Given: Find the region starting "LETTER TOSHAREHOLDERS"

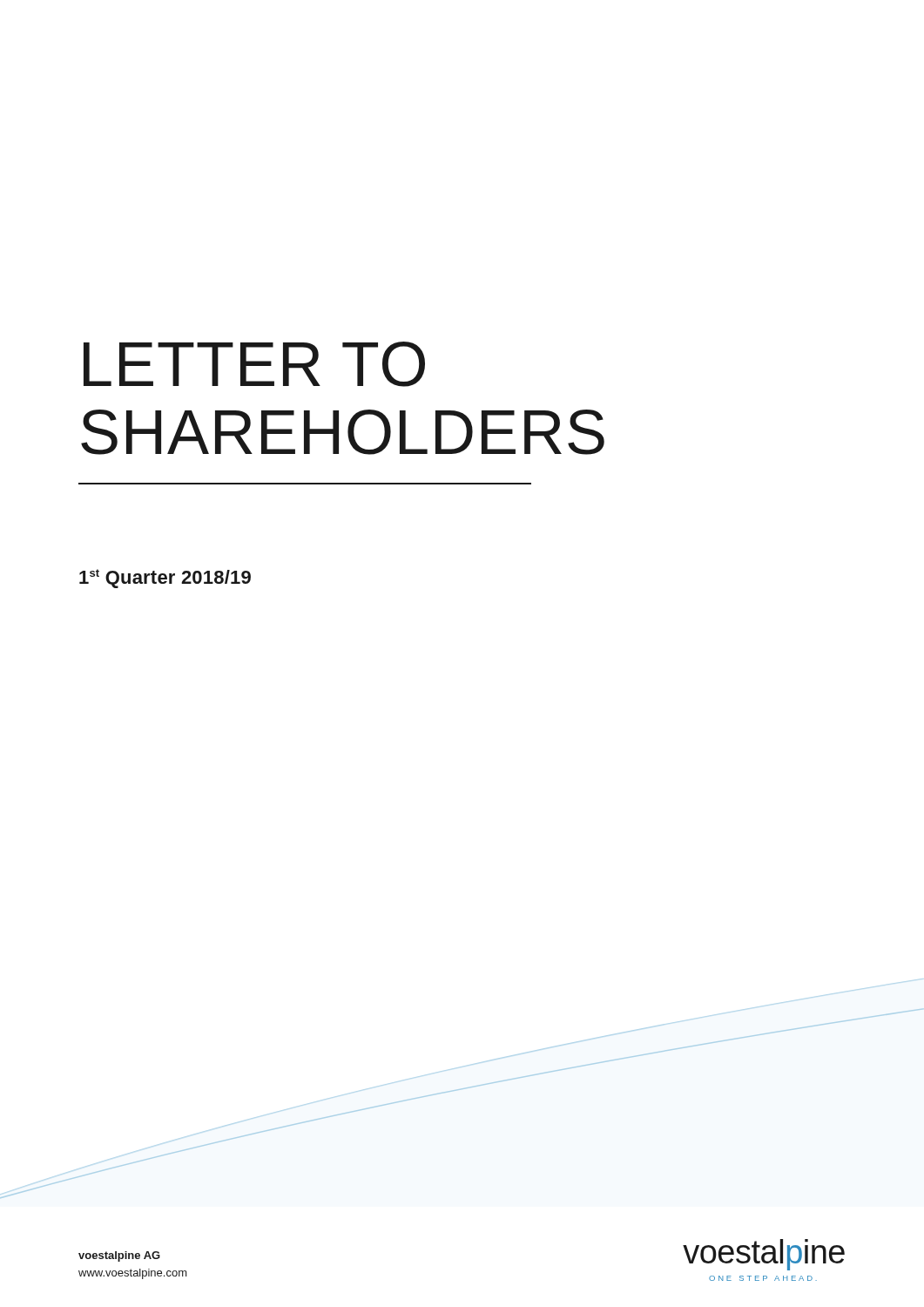Looking at the screenshot, I should pyautogui.click(x=357, y=408).
